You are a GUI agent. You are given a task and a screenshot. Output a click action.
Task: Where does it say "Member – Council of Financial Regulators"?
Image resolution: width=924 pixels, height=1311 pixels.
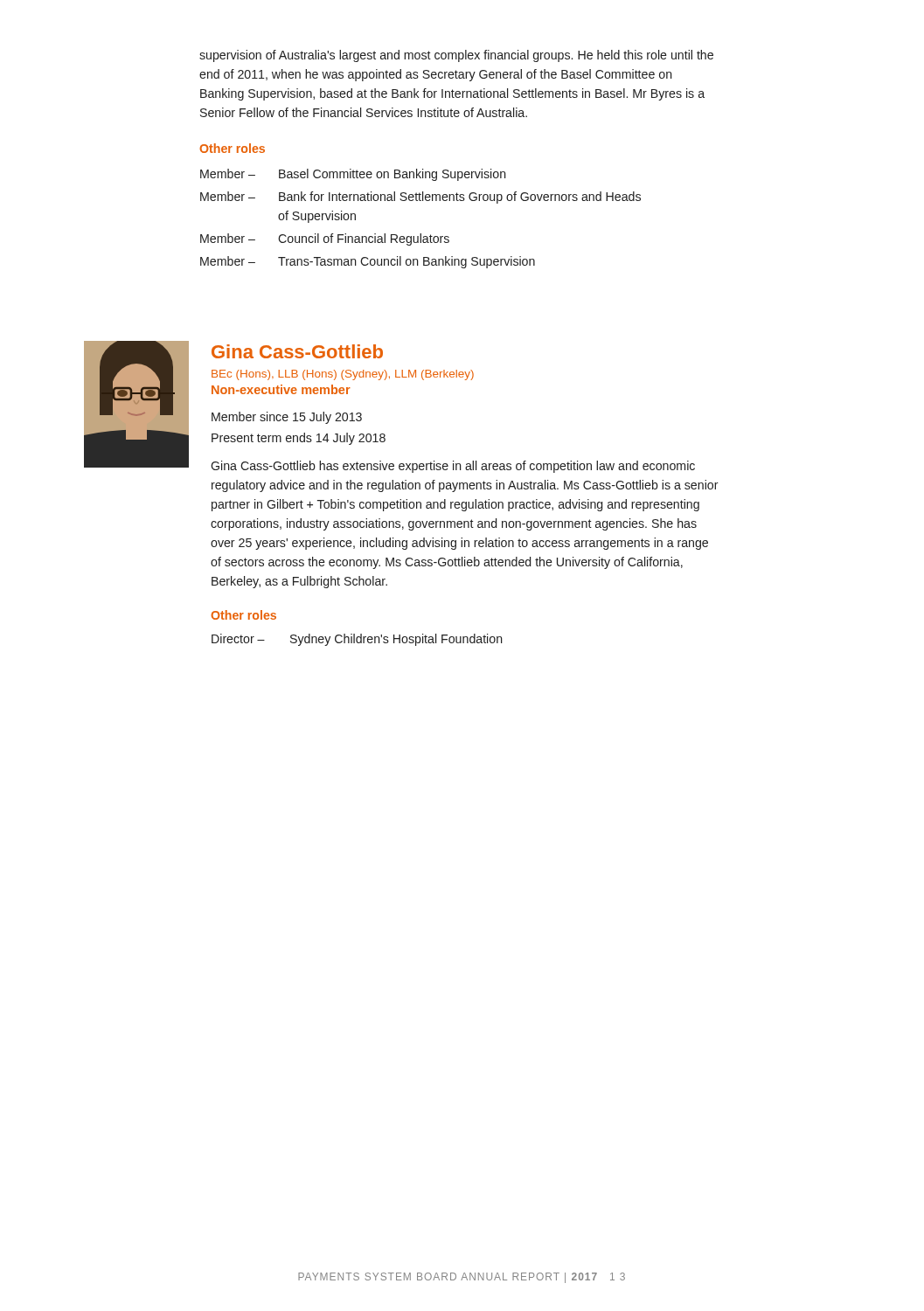(x=459, y=239)
